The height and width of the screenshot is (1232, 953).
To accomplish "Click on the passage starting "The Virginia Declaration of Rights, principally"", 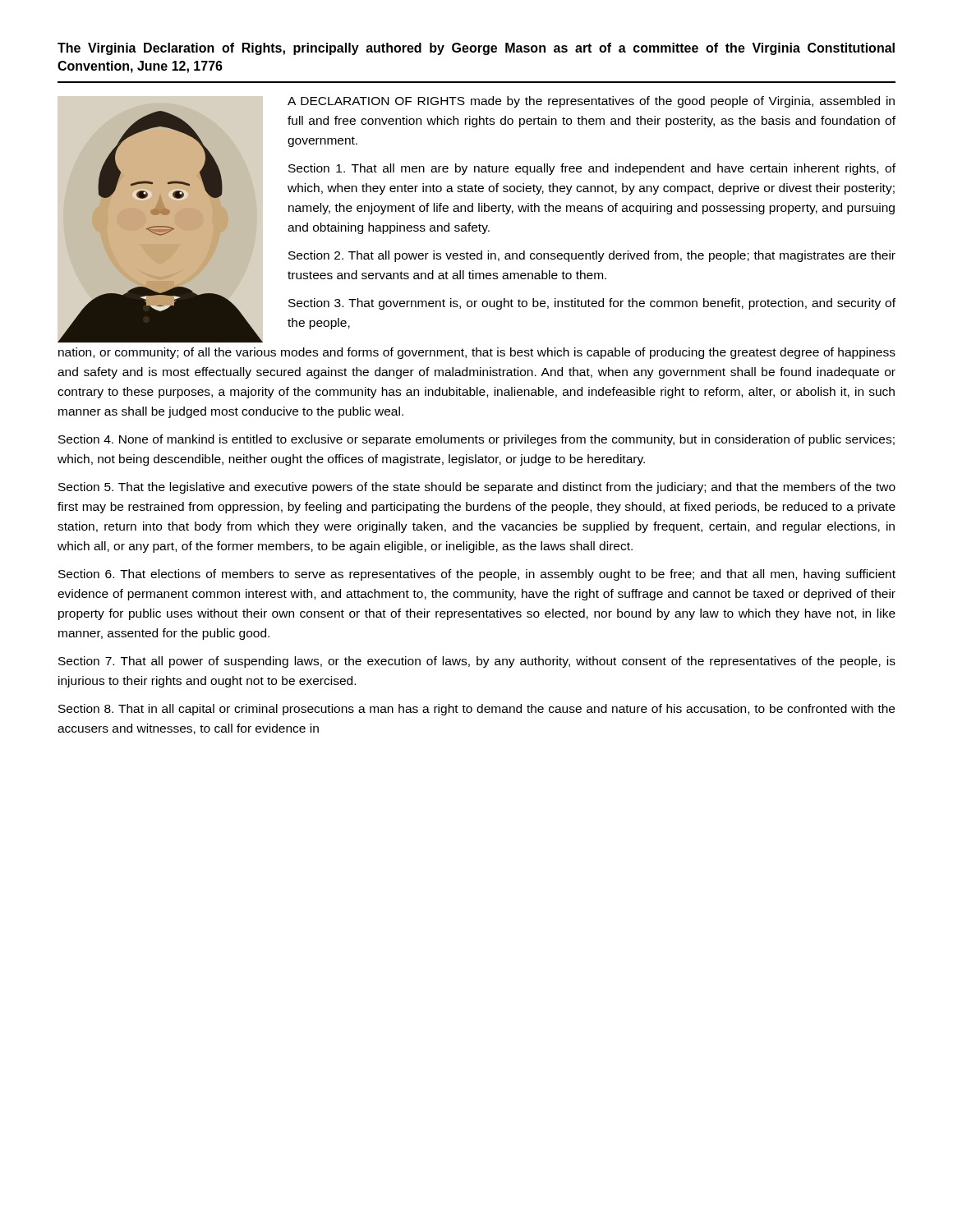I will (476, 58).
